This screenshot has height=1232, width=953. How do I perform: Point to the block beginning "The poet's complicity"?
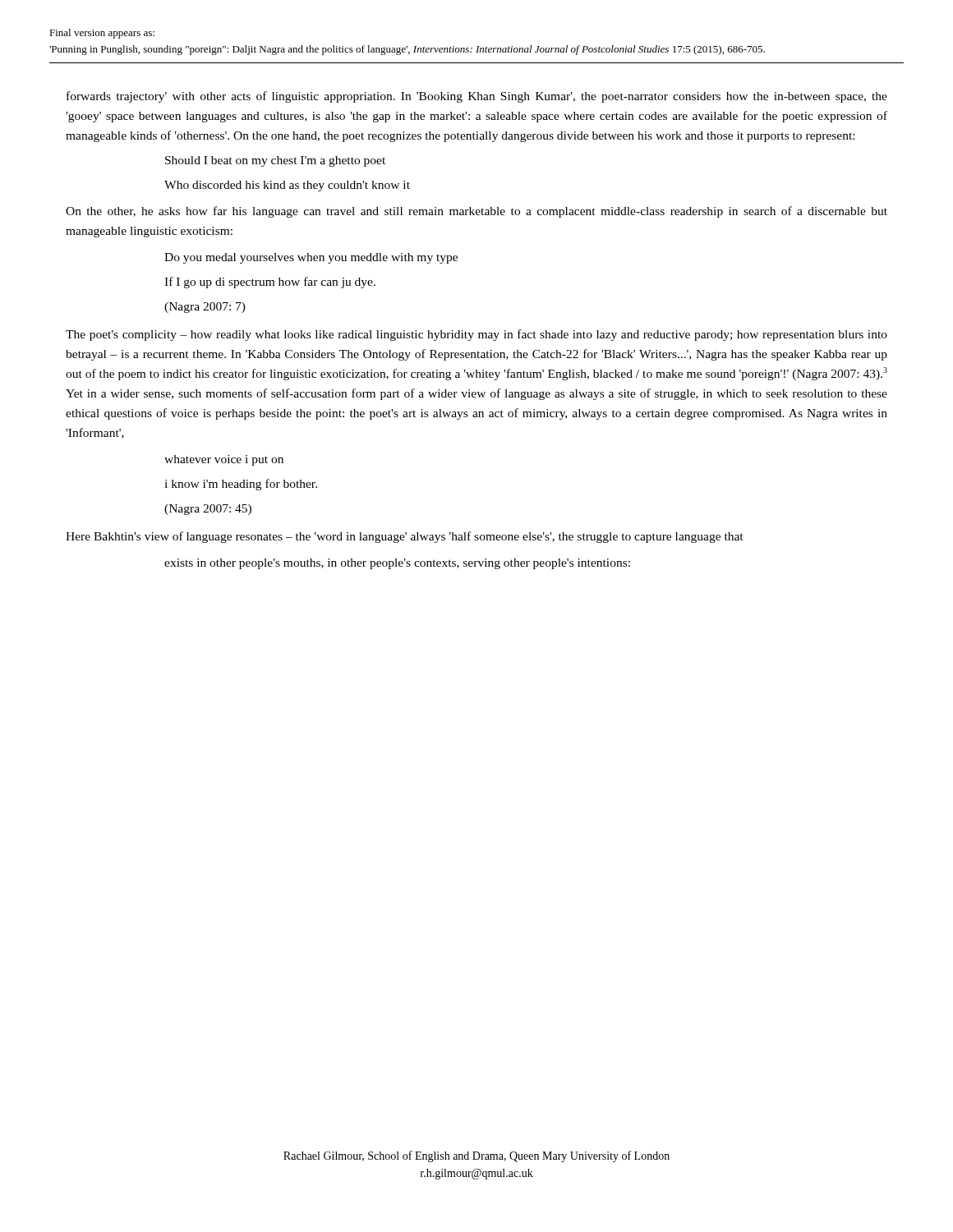[x=476, y=383]
